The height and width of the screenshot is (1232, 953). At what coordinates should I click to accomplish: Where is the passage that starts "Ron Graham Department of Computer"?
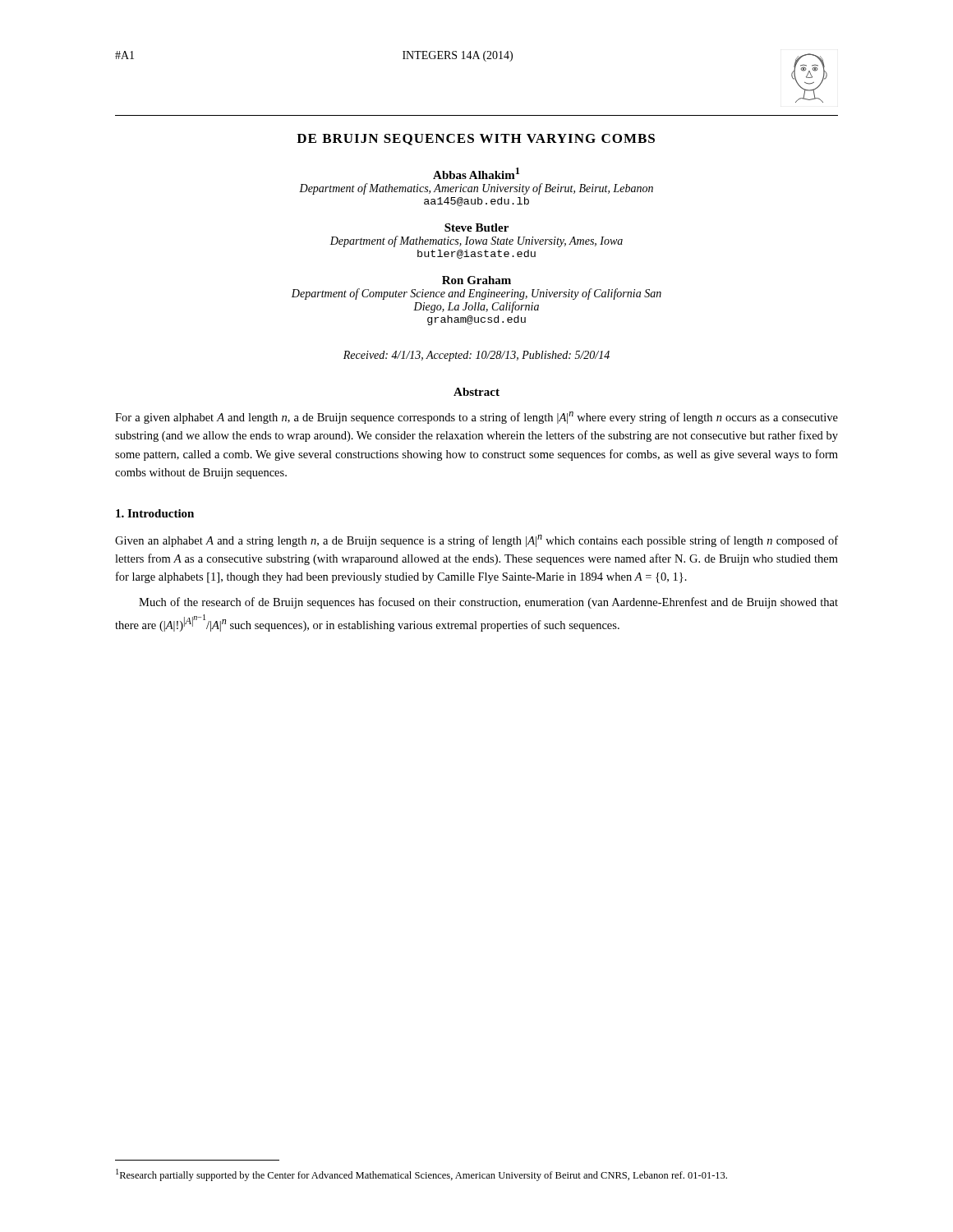pyautogui.click(x=476, y=300)
